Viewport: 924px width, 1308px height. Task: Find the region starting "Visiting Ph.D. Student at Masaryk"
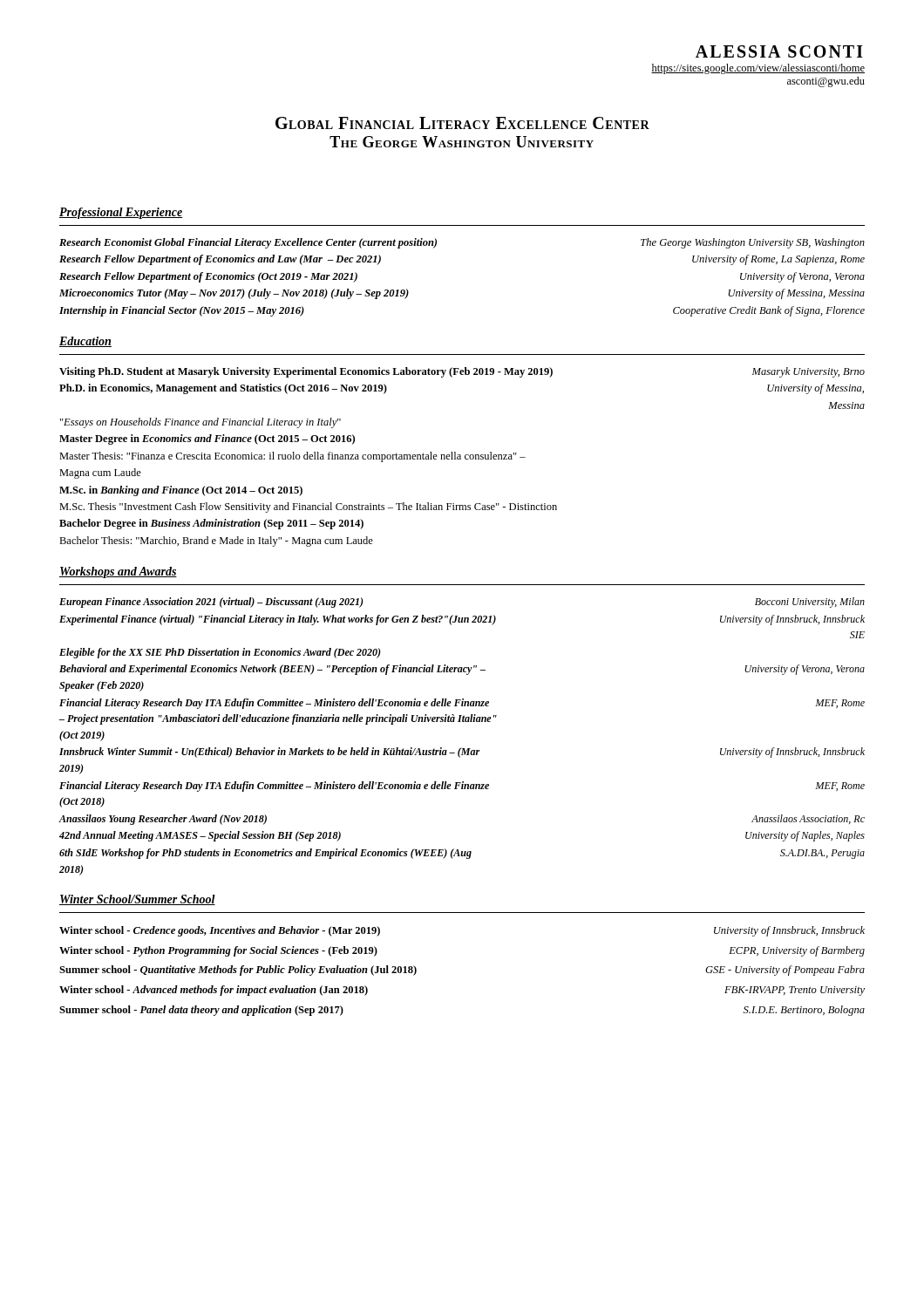(462, 455)
